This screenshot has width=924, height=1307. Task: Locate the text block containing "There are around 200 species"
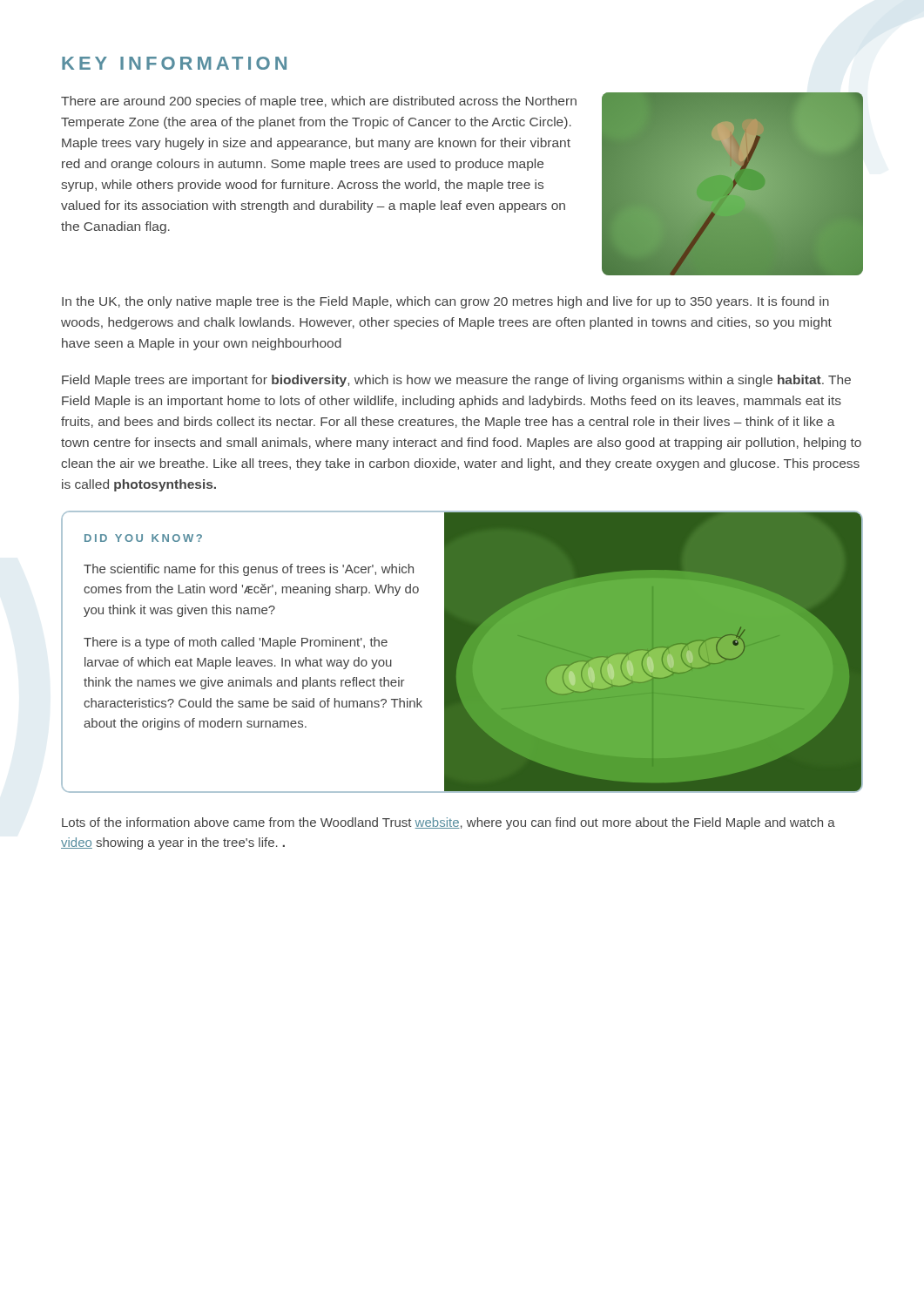(319, 163)
